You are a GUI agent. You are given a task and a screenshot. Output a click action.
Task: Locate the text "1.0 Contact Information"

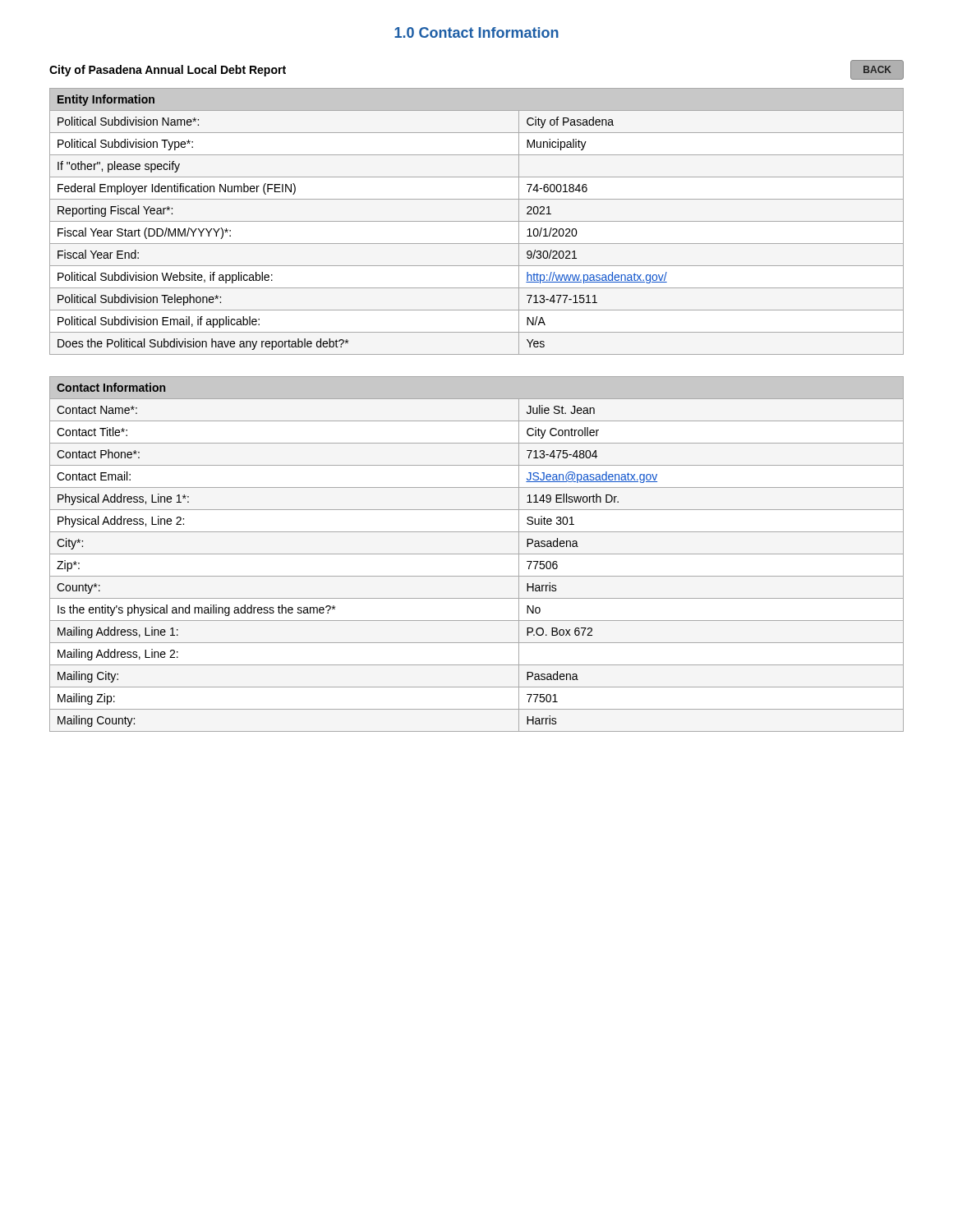click(x=476, y=33)
